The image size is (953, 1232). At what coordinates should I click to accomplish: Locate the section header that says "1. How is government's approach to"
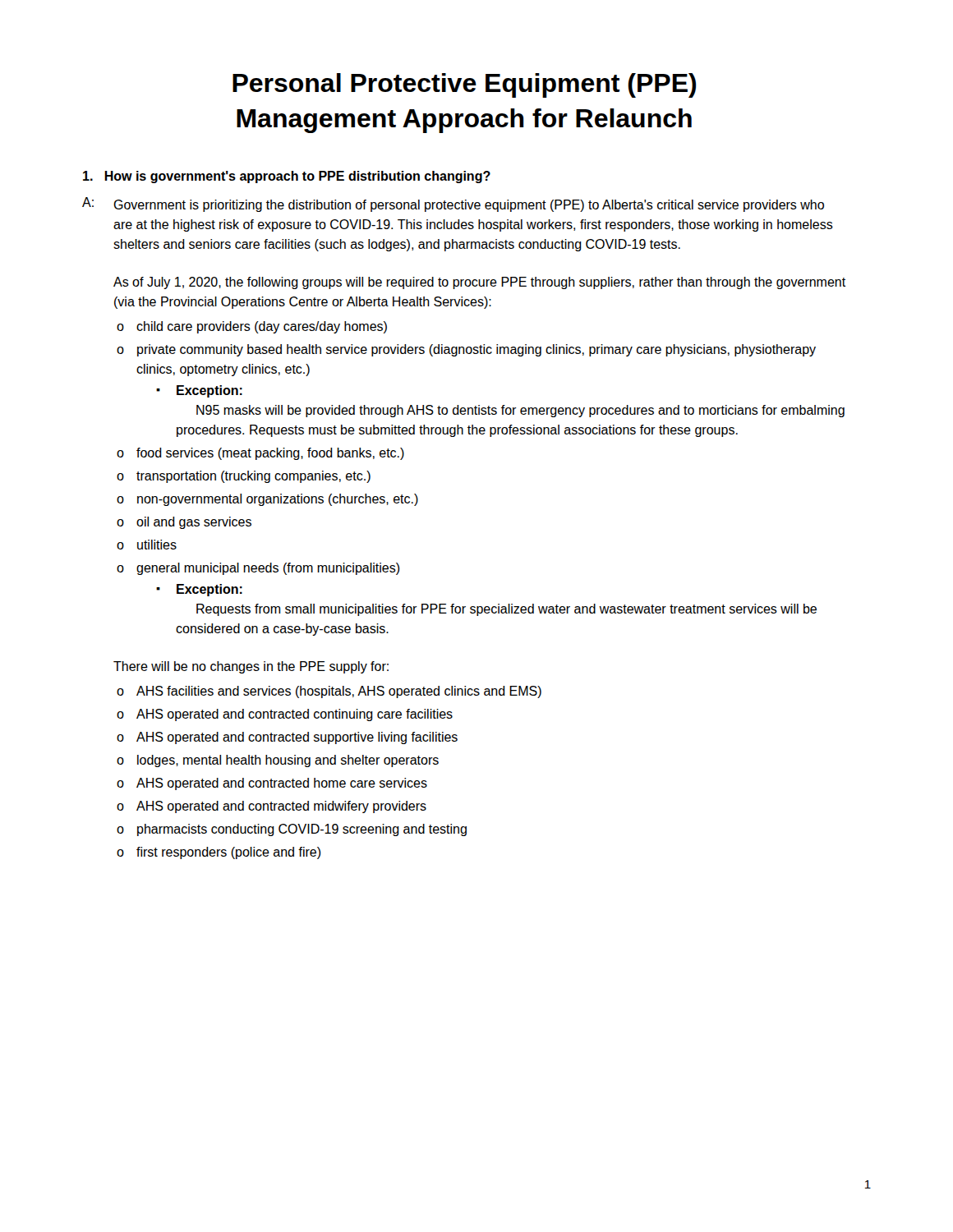(x=286, y=176)
